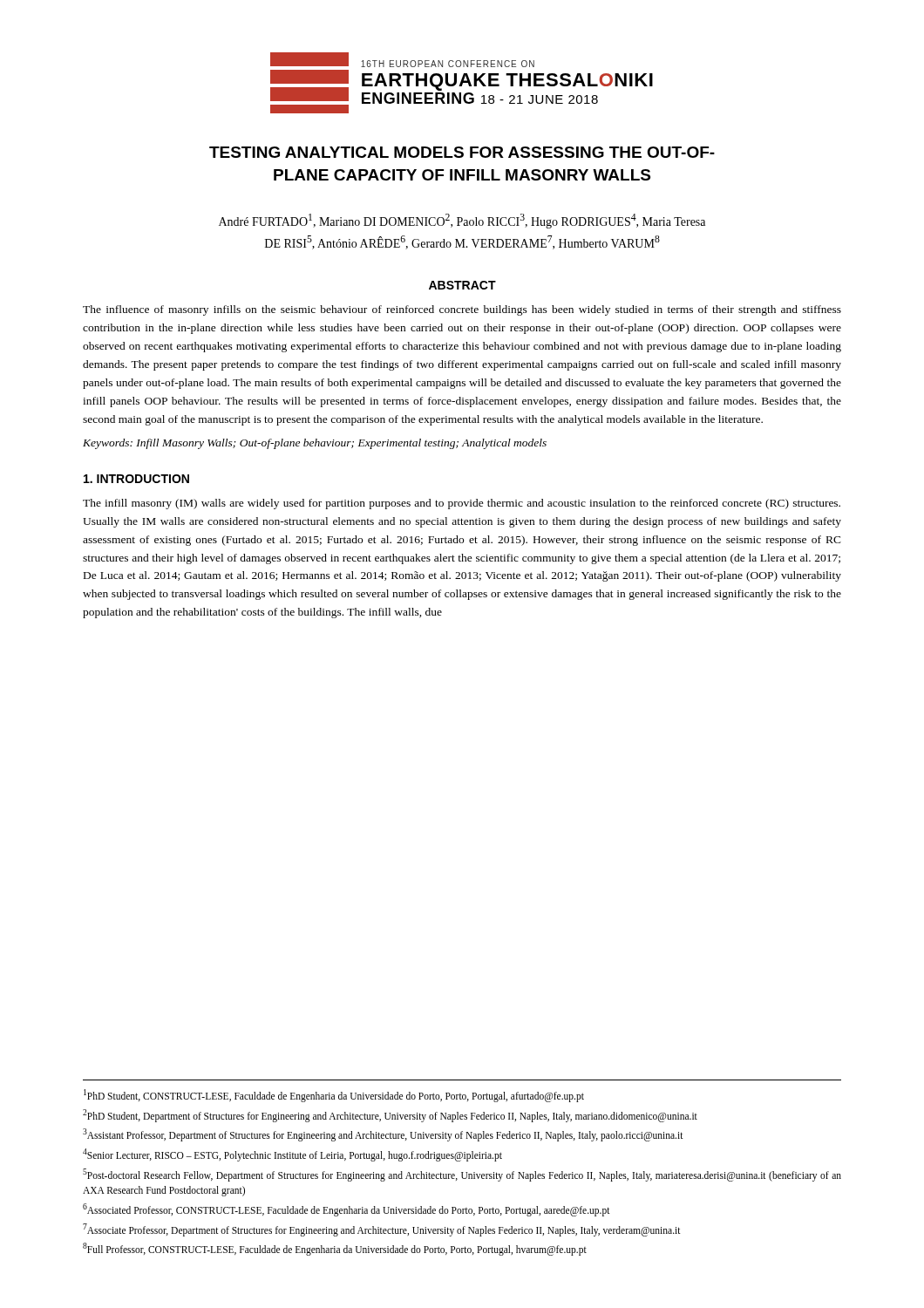Find the block on this page that starts "7Associate Professor, Department of Structures for"
The image size is (924, 1308).
coord(382,1228)
